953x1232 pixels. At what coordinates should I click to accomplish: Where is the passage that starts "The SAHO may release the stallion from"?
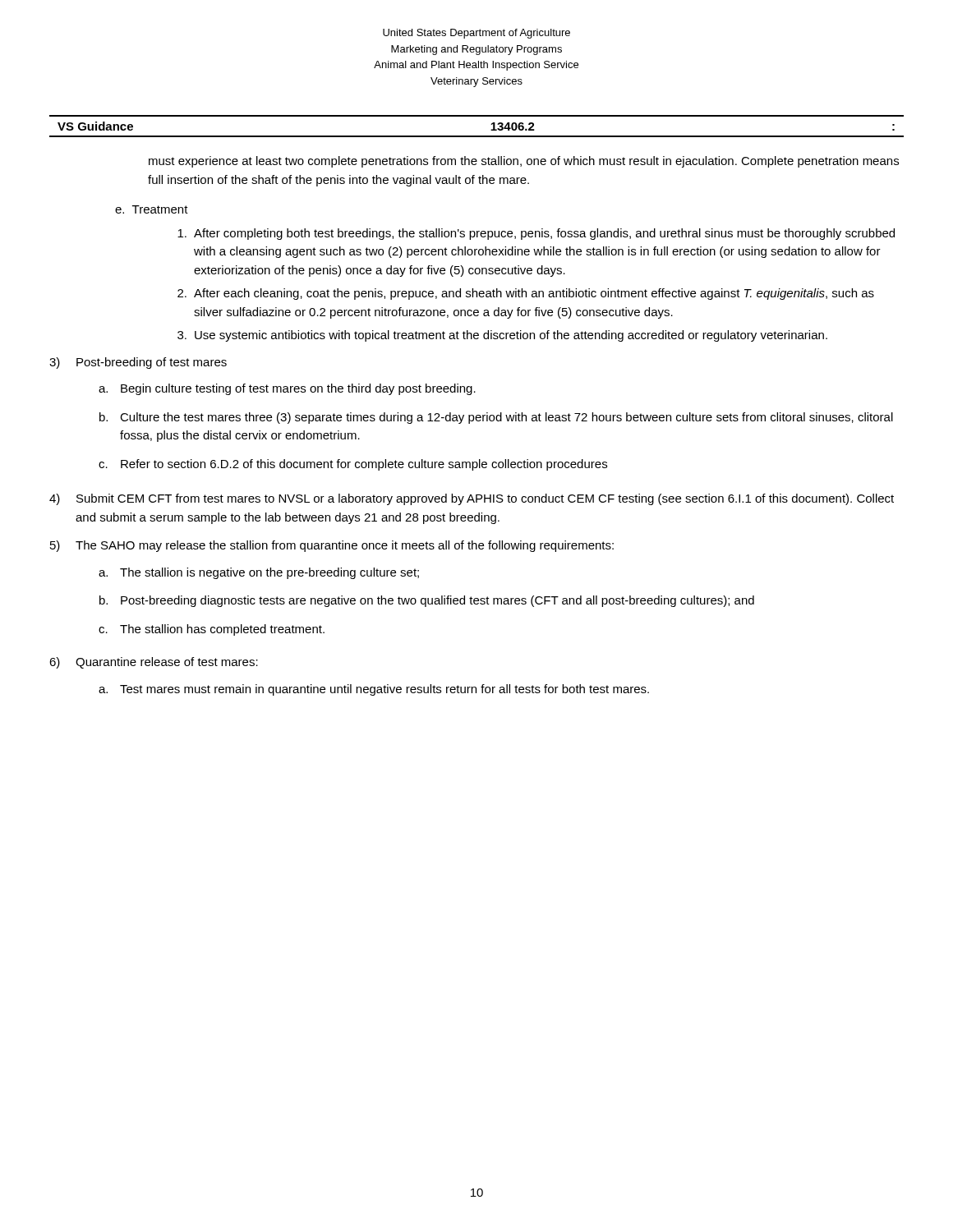pyautogui.click(x=345, y=545)
